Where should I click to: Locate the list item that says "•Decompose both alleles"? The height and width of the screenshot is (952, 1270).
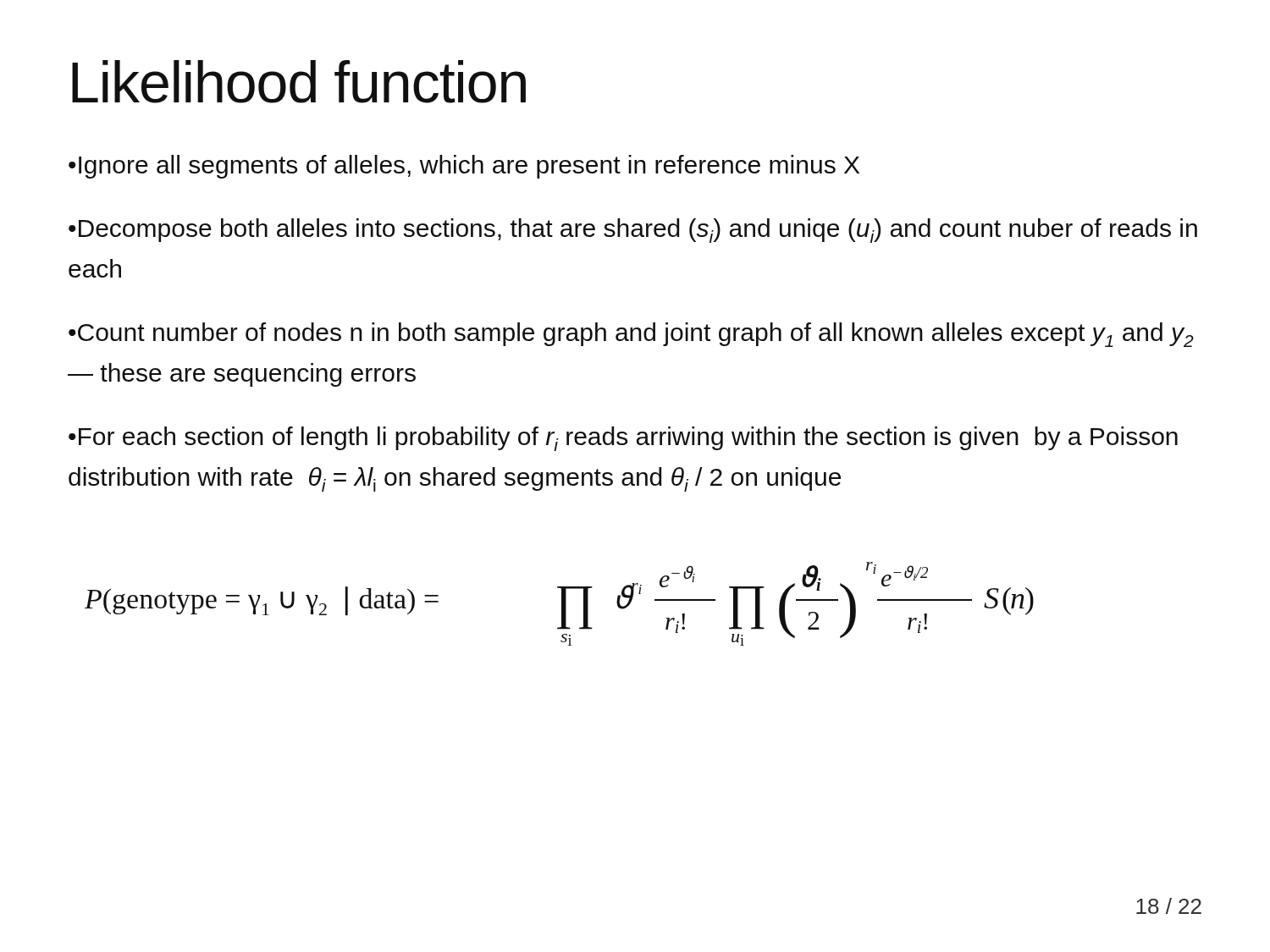tap(633, 248)
